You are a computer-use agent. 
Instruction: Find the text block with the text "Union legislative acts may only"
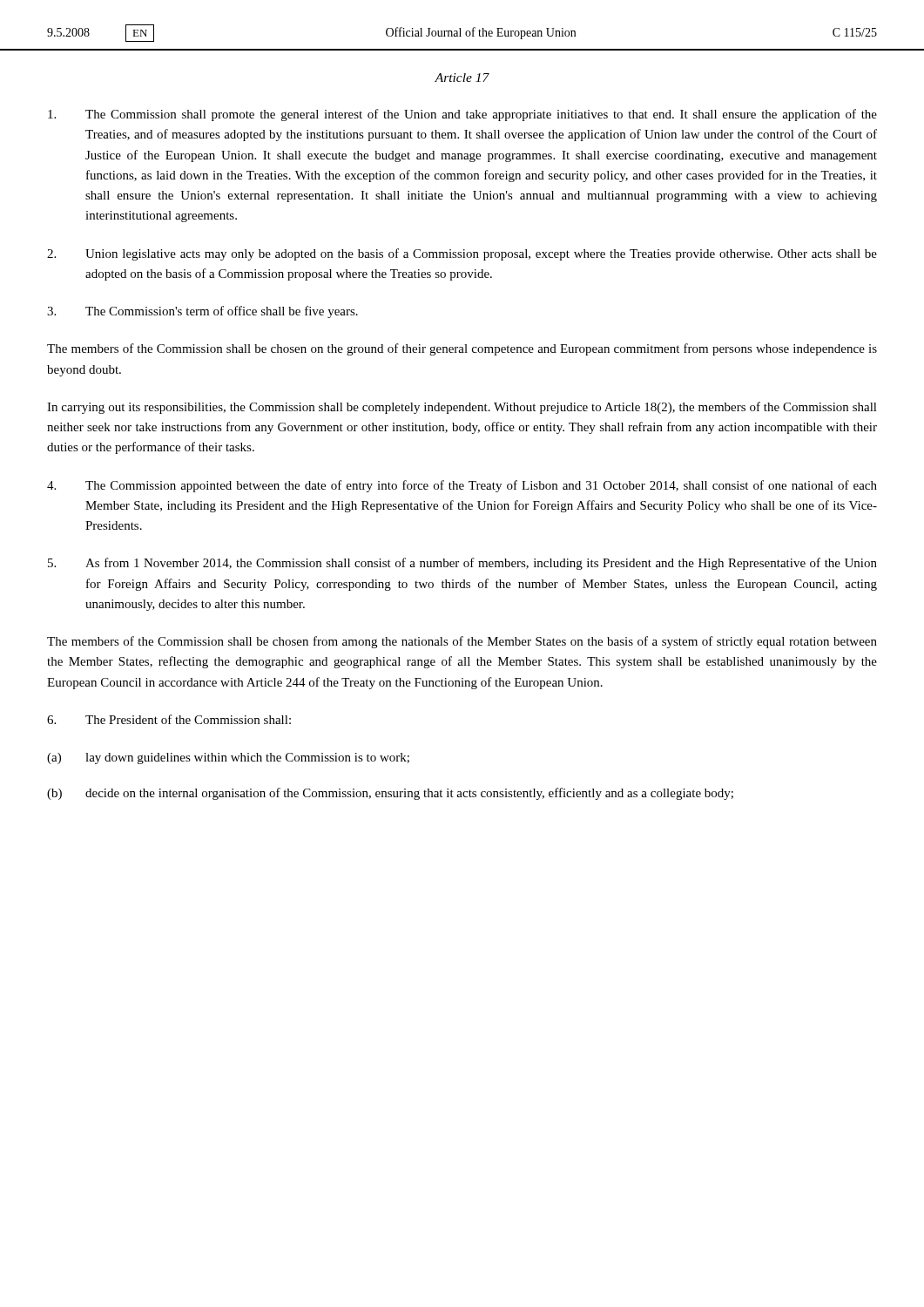(462, 264)
